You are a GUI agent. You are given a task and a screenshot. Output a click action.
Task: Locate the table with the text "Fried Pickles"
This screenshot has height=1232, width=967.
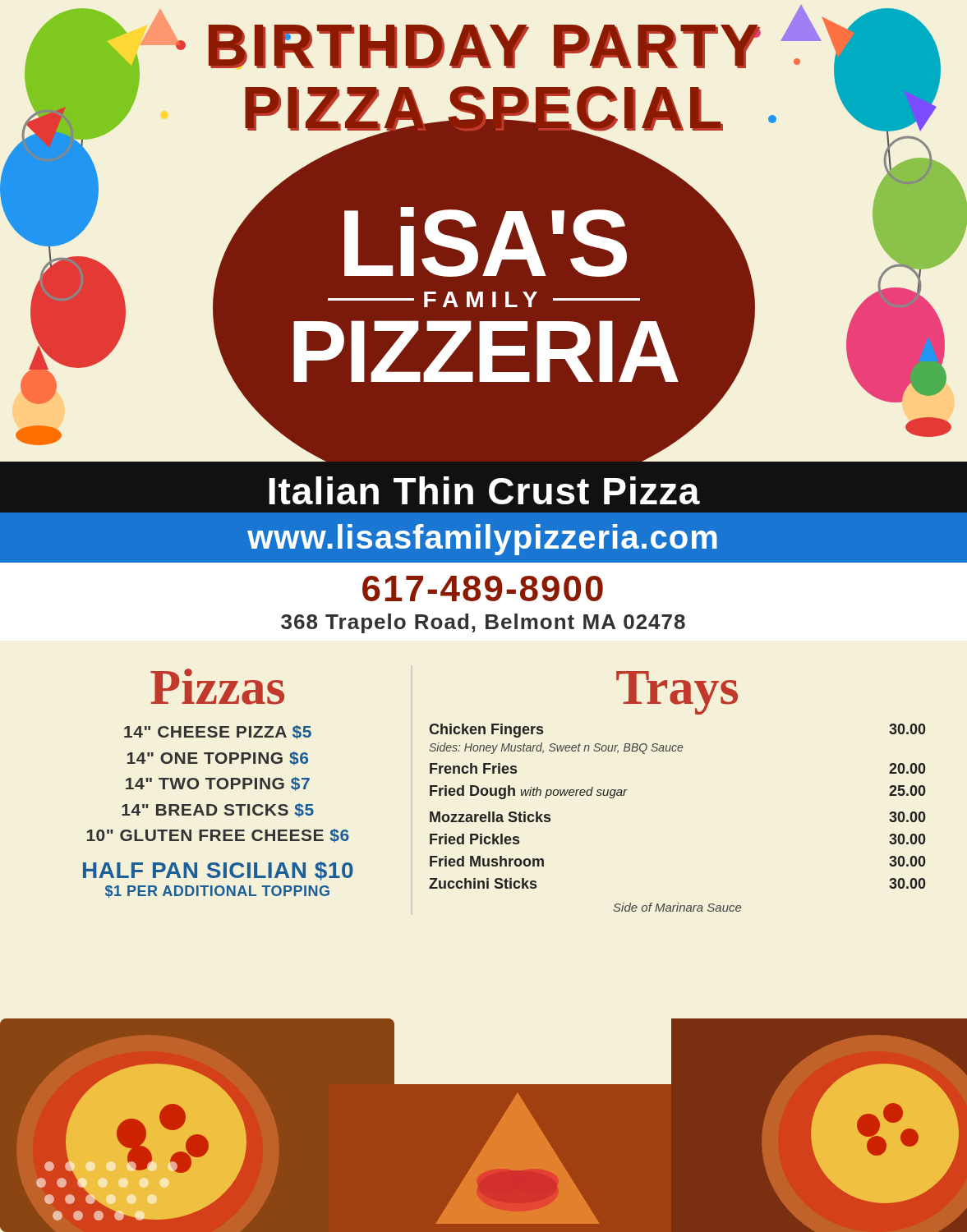(x=677, y=819)
